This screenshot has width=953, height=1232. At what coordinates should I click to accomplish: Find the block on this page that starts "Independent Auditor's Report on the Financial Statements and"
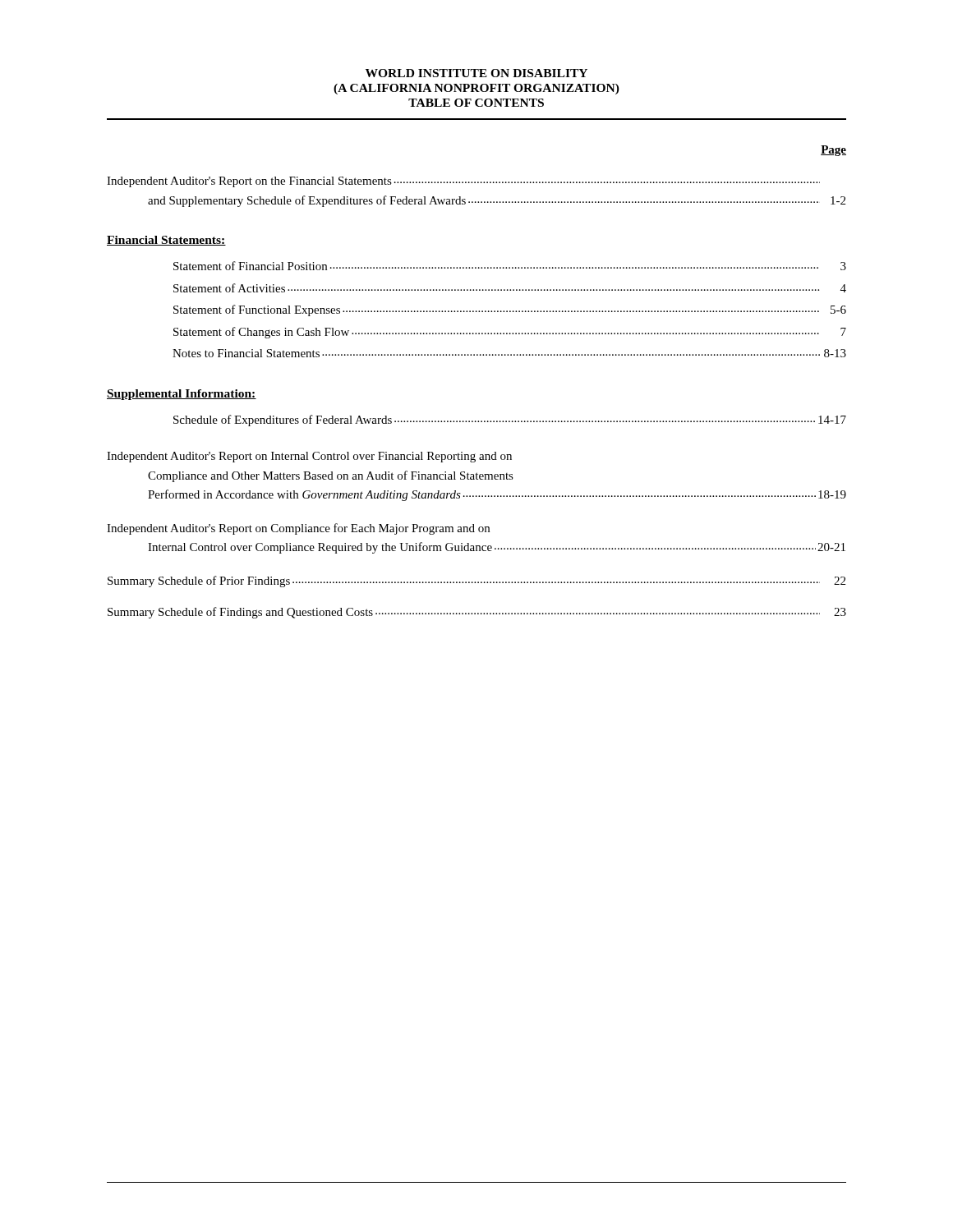[476, 191]
